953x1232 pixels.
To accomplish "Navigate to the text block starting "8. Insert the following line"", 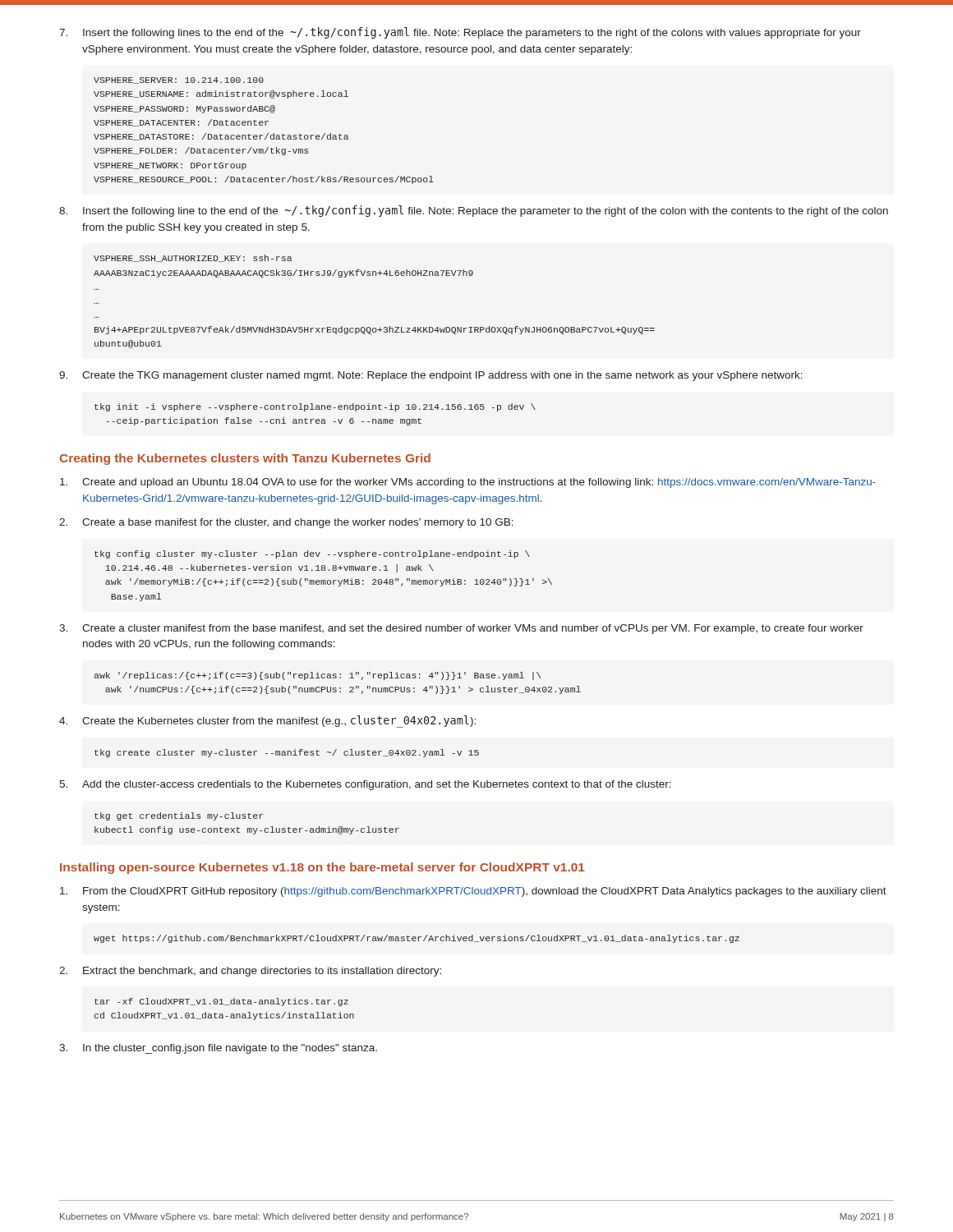I will click(x=476, y=219).
